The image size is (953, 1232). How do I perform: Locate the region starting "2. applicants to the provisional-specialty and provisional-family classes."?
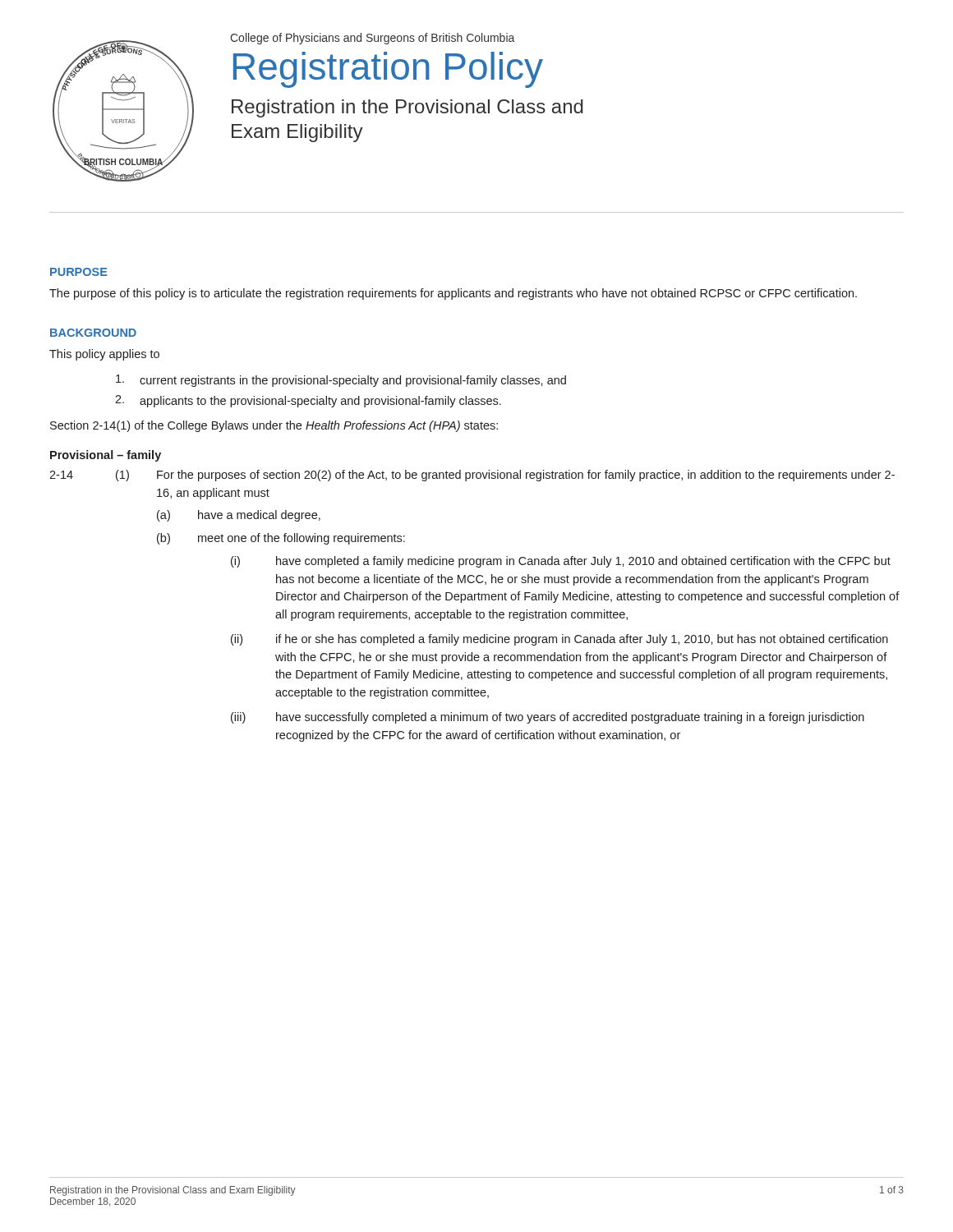point(308,402)
